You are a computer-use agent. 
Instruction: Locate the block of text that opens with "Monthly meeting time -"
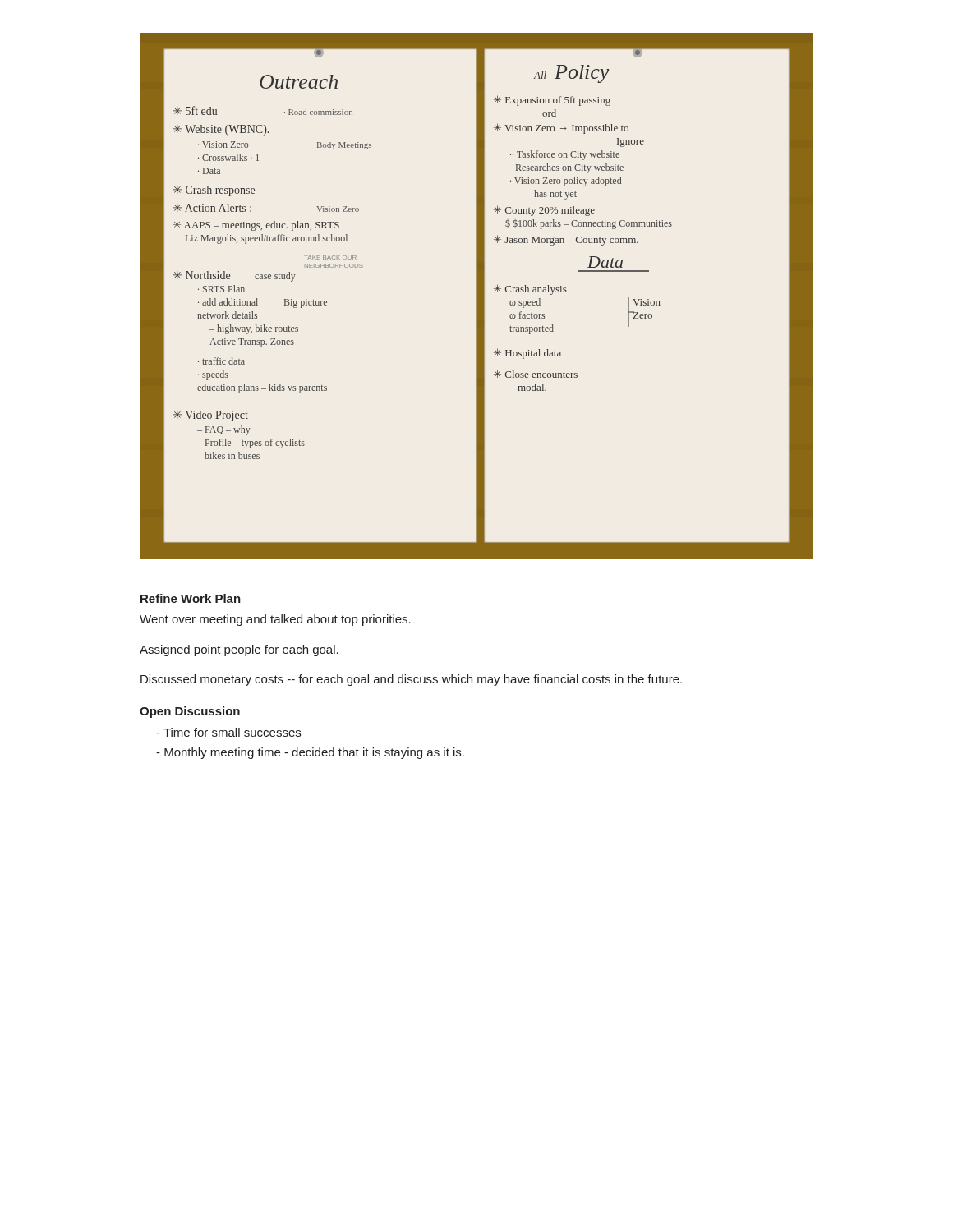pos(314,752)
